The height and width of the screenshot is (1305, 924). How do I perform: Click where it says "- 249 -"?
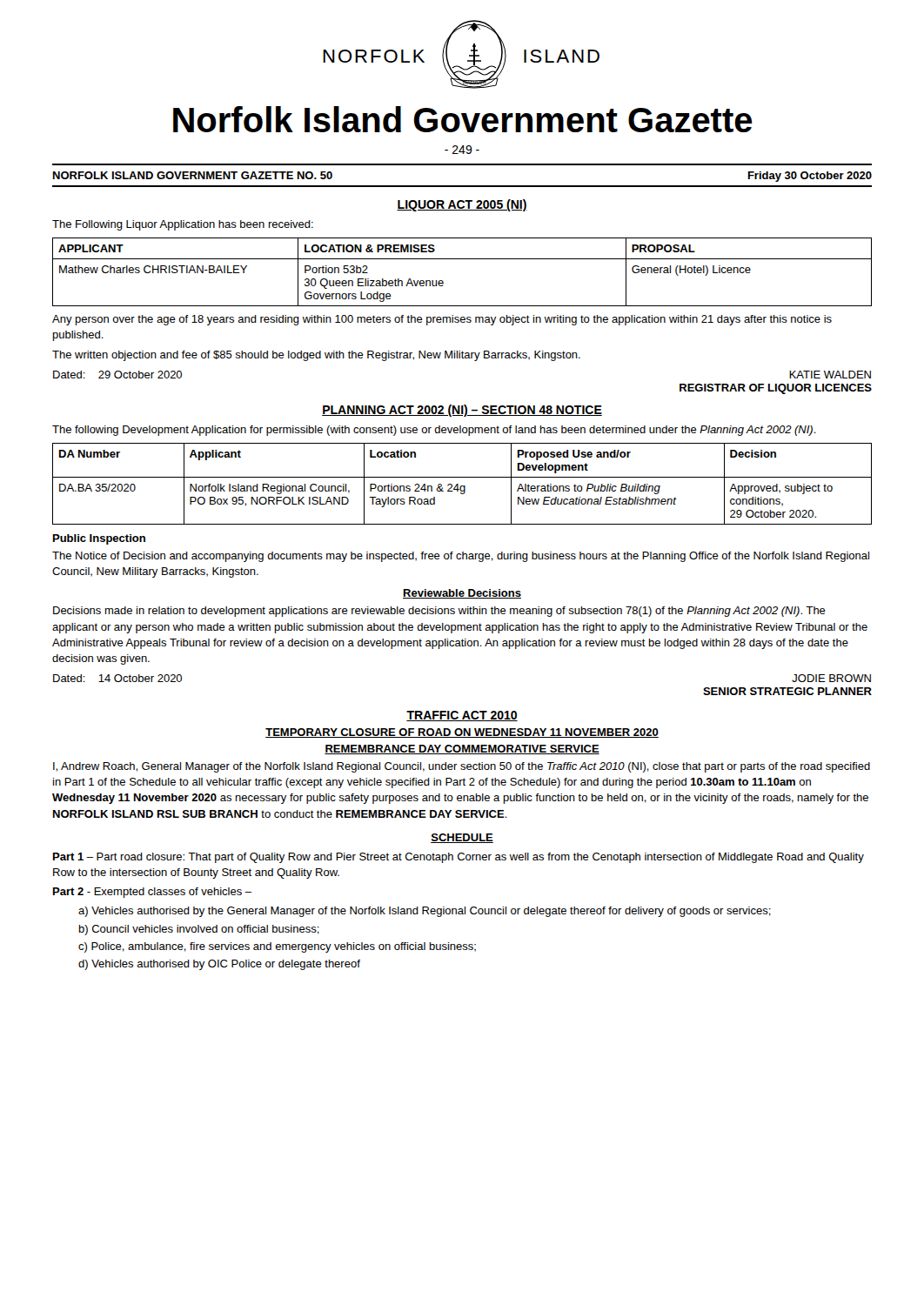click(x=462, y=150)
